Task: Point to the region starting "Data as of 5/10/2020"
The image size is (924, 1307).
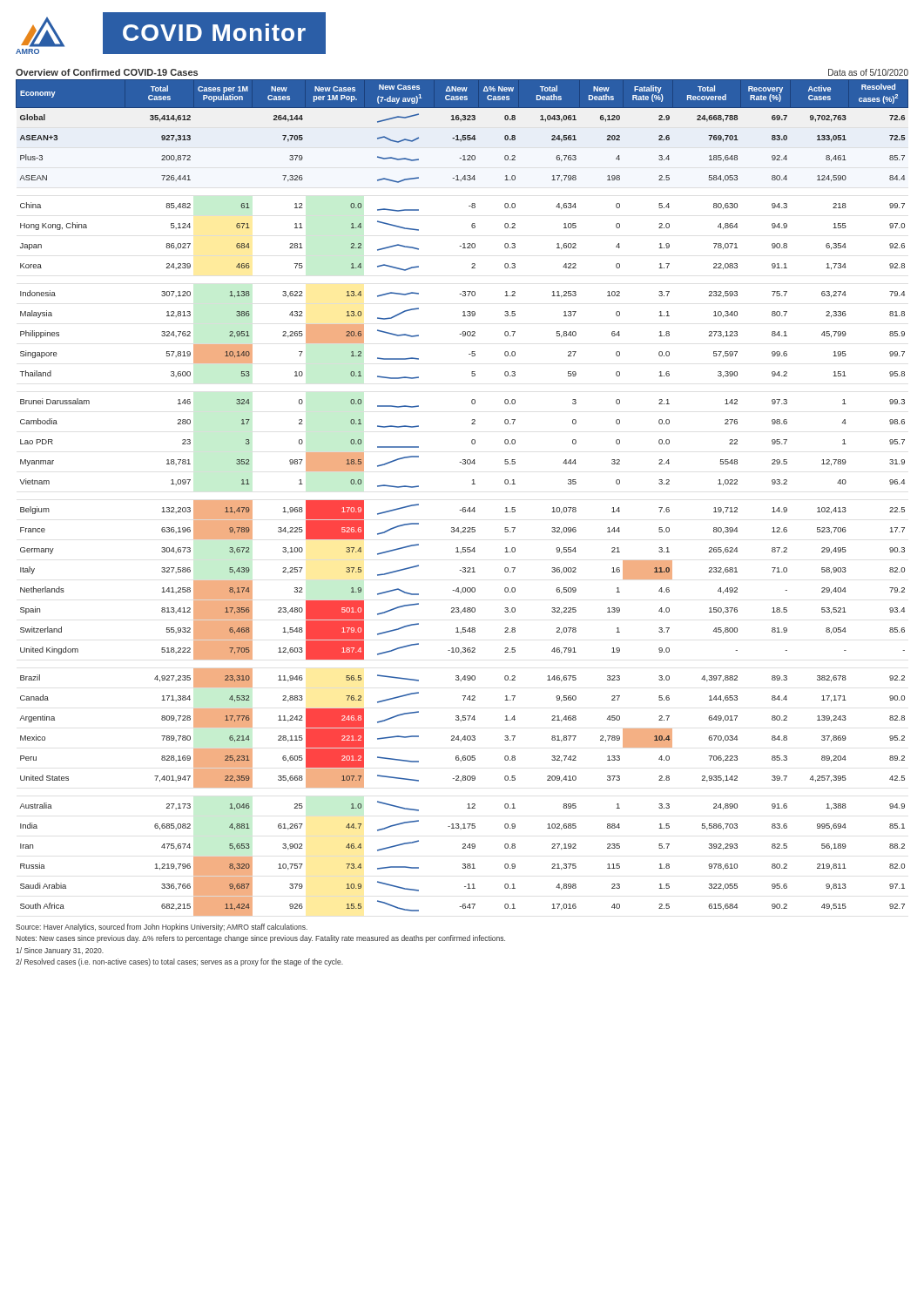Action: (868, 73)
